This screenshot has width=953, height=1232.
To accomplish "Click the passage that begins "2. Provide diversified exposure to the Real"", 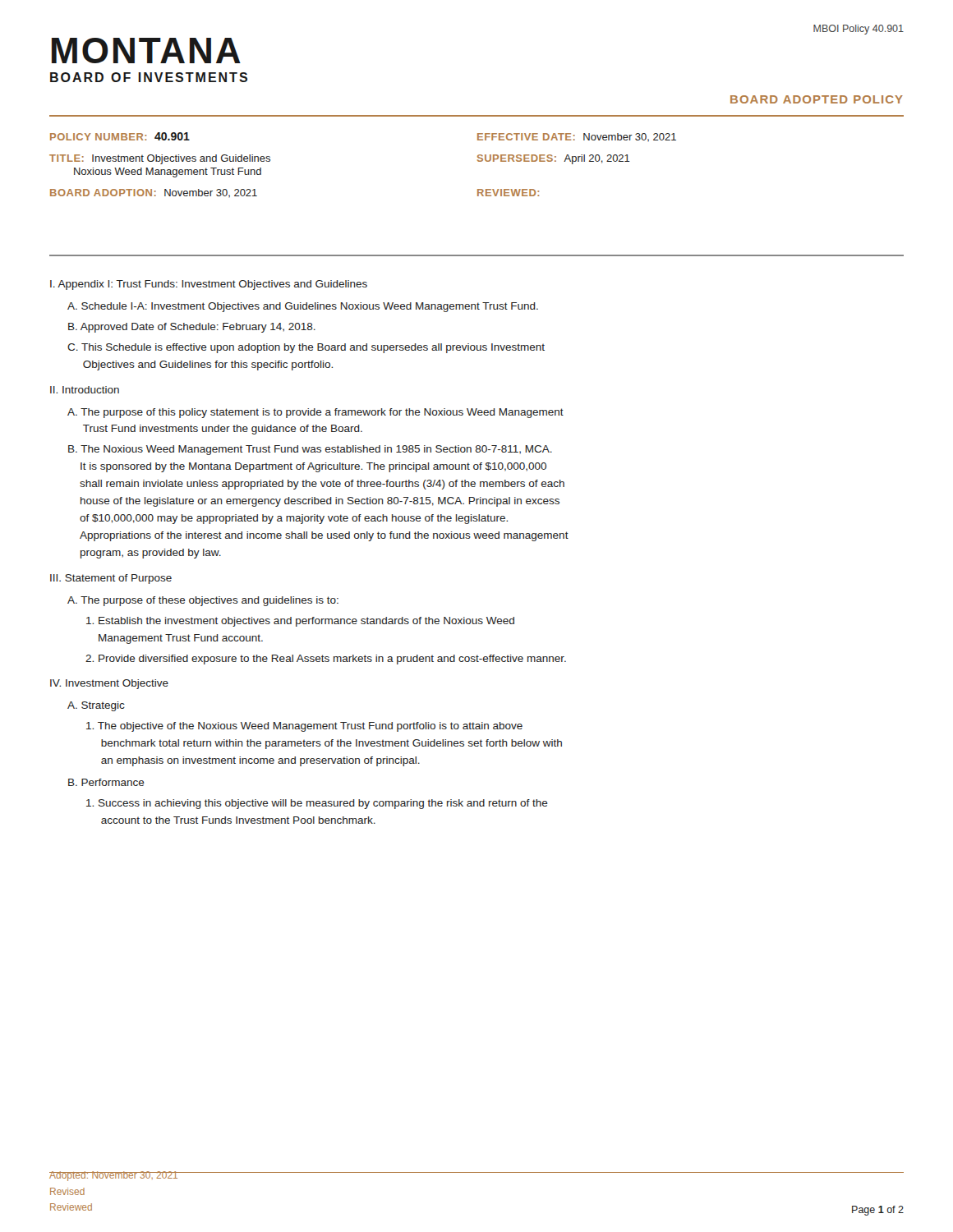I will [x=326, y=658].
